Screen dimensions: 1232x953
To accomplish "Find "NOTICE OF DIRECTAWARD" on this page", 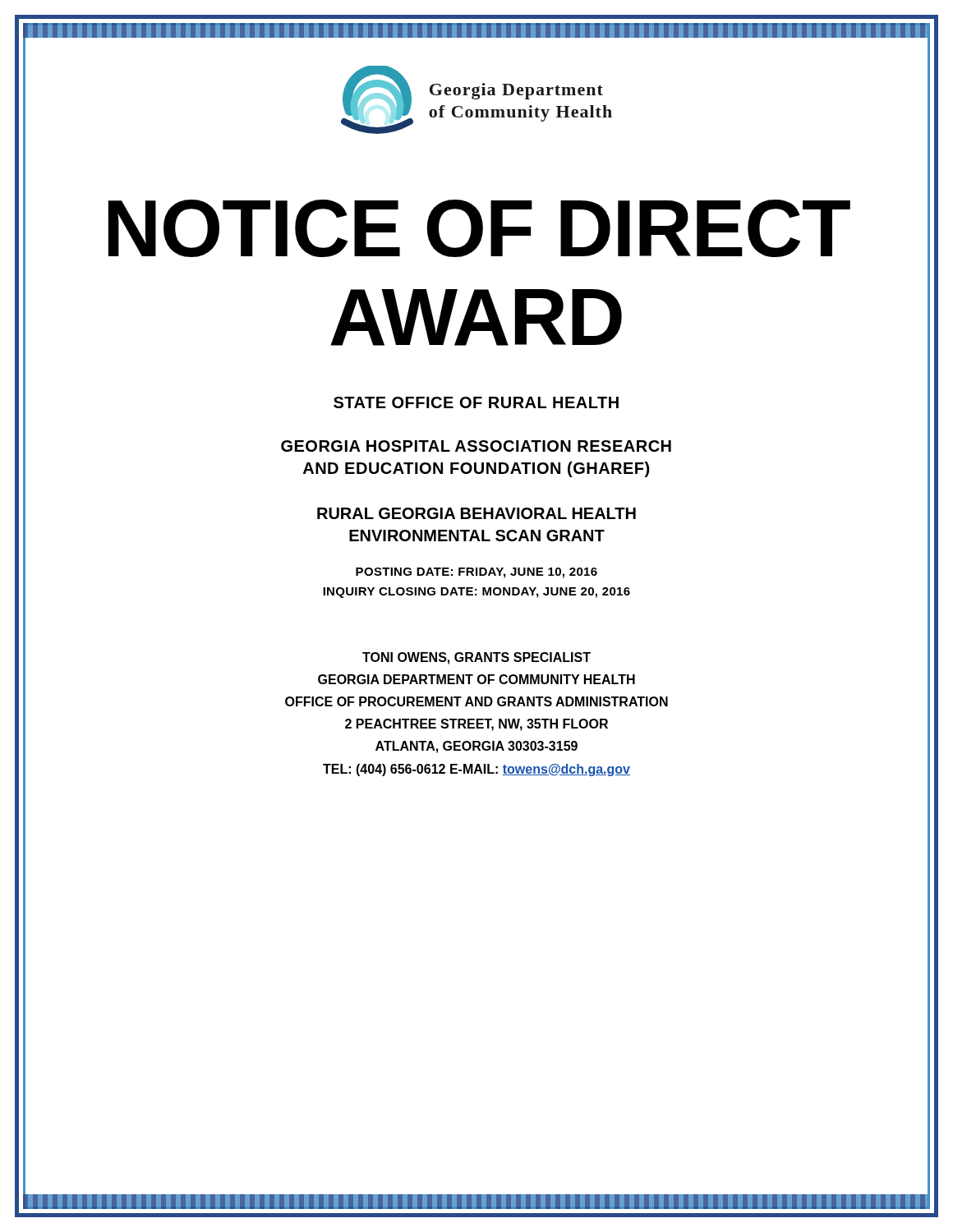I will pos(476,273).
